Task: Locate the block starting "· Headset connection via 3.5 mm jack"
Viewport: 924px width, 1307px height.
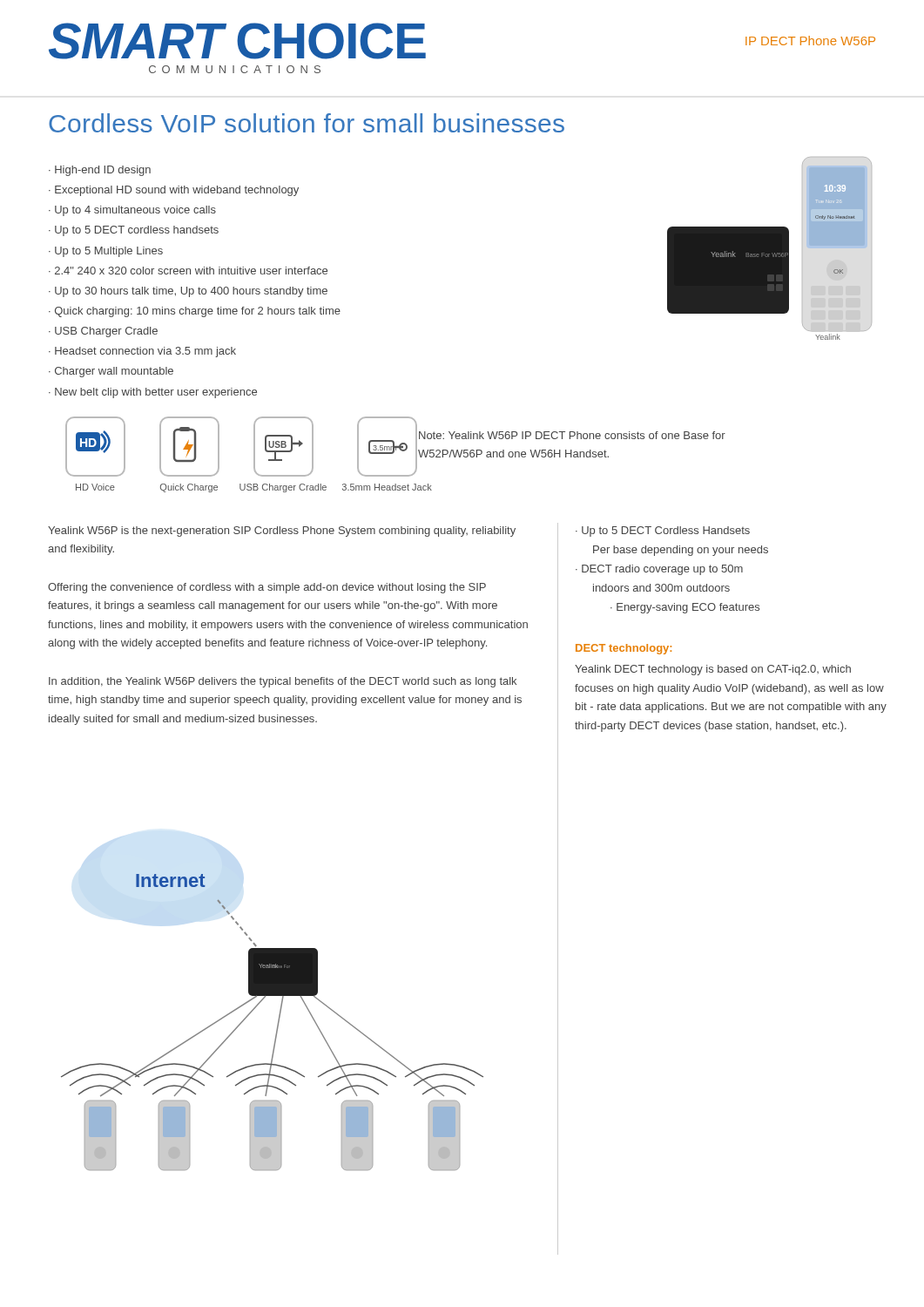Action: [x=142, y=351]
